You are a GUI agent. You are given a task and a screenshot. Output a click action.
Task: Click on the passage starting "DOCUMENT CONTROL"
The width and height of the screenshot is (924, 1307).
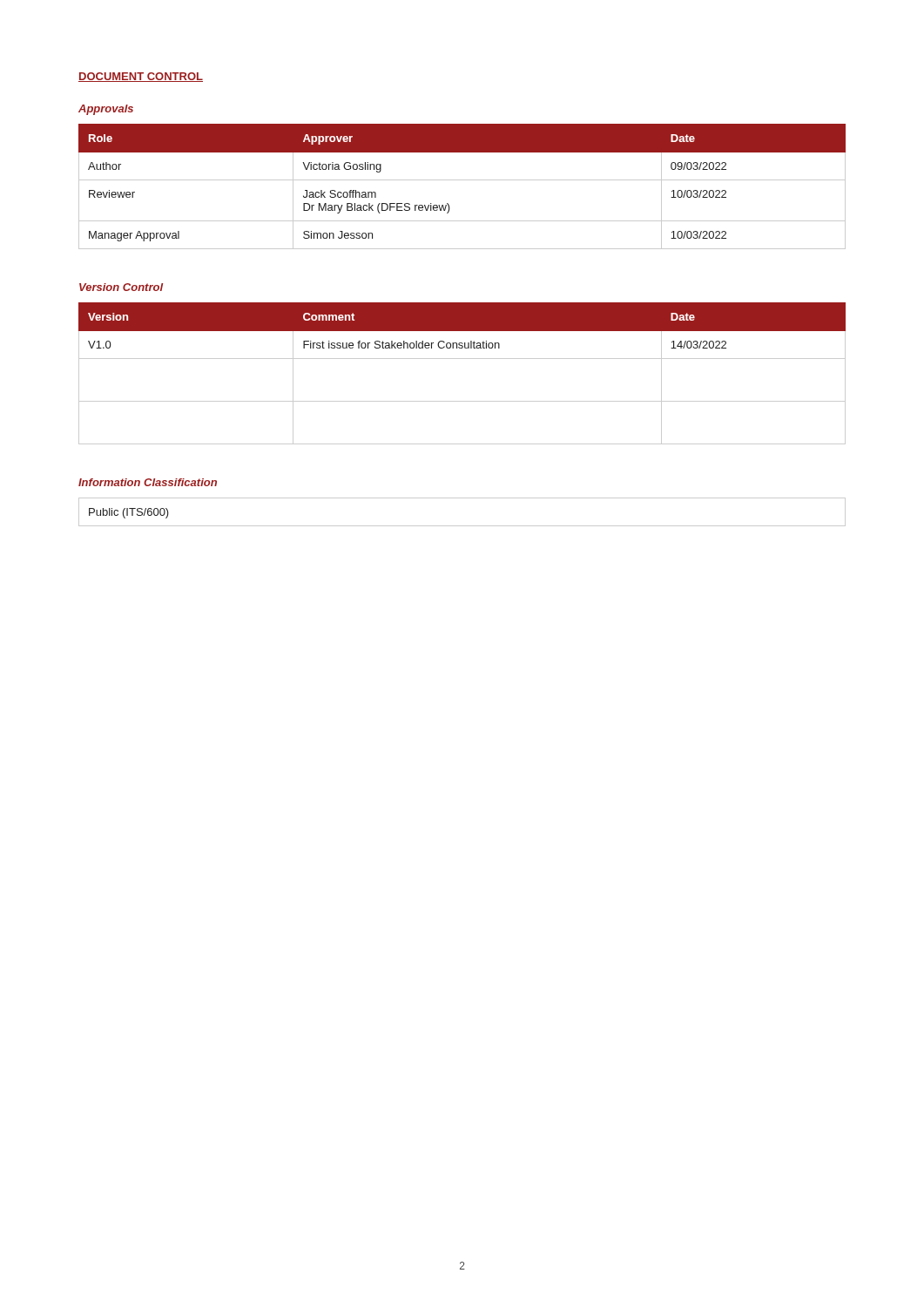coord(141,76)
